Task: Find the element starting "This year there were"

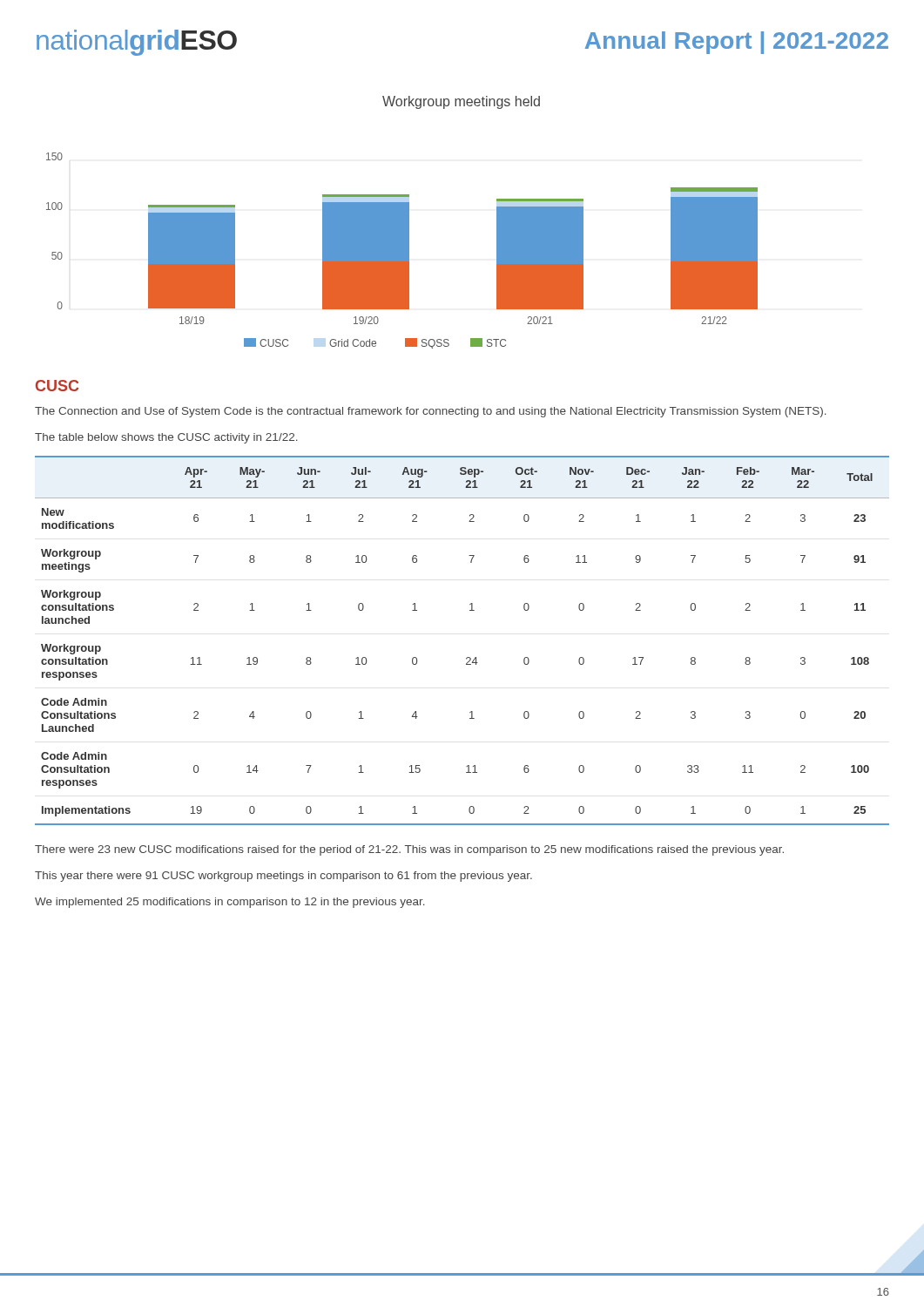Action: [x=284, y=875]
